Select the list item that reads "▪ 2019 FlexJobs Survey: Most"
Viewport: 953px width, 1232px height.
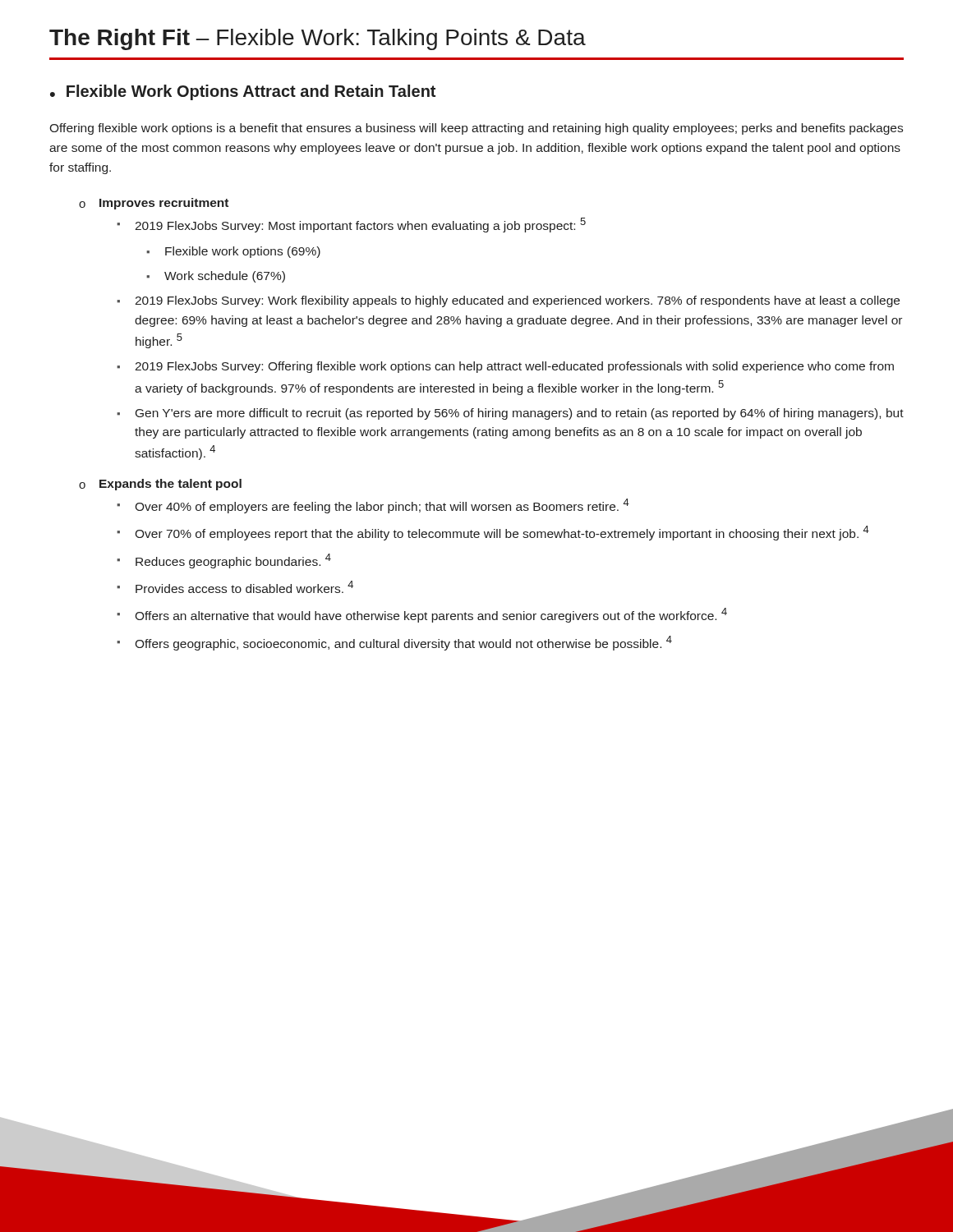tap(510, 225)
